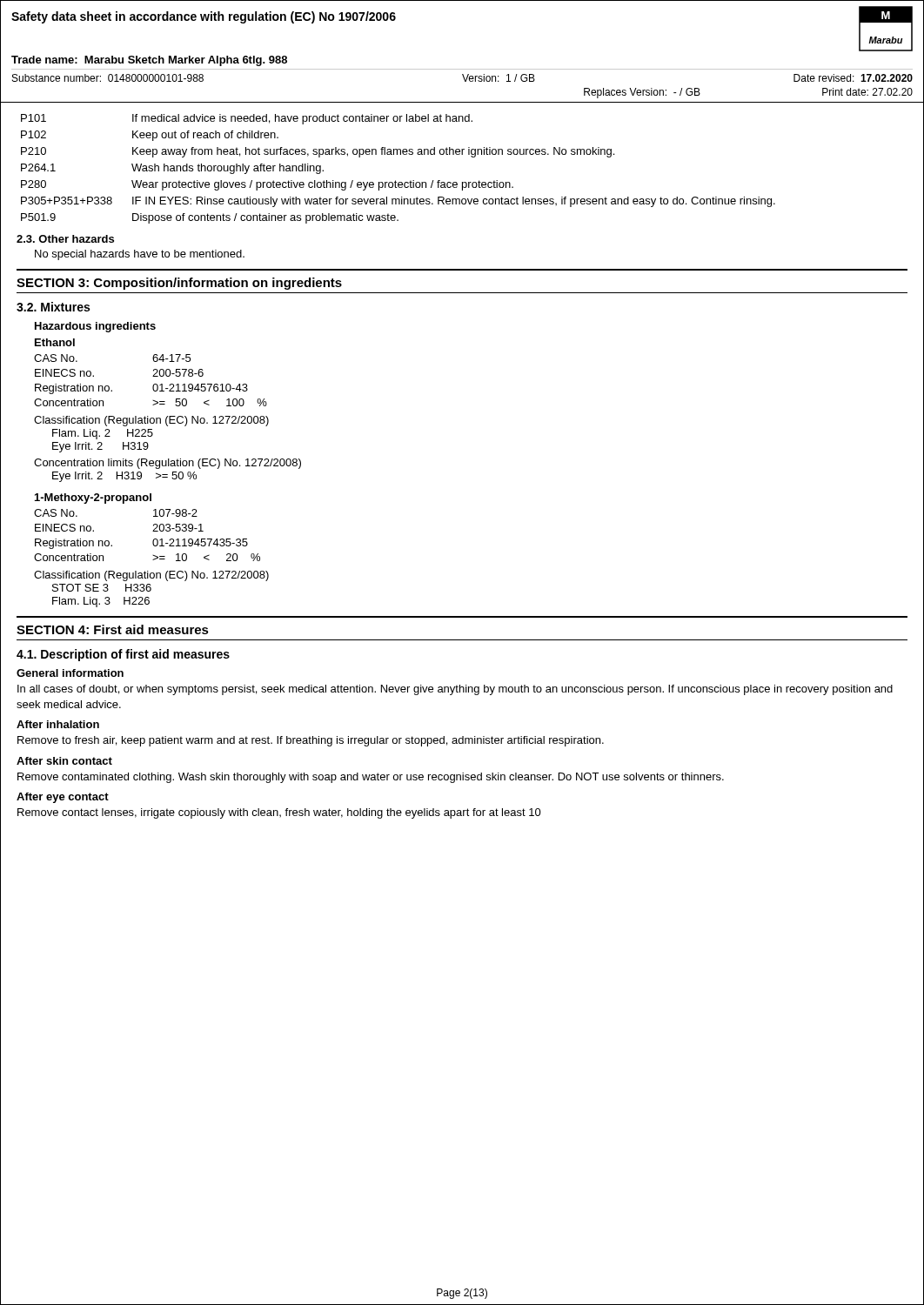Click on the element starting "Print date: 27.02.20"
Screen dimensions: 1305x924
867,92
